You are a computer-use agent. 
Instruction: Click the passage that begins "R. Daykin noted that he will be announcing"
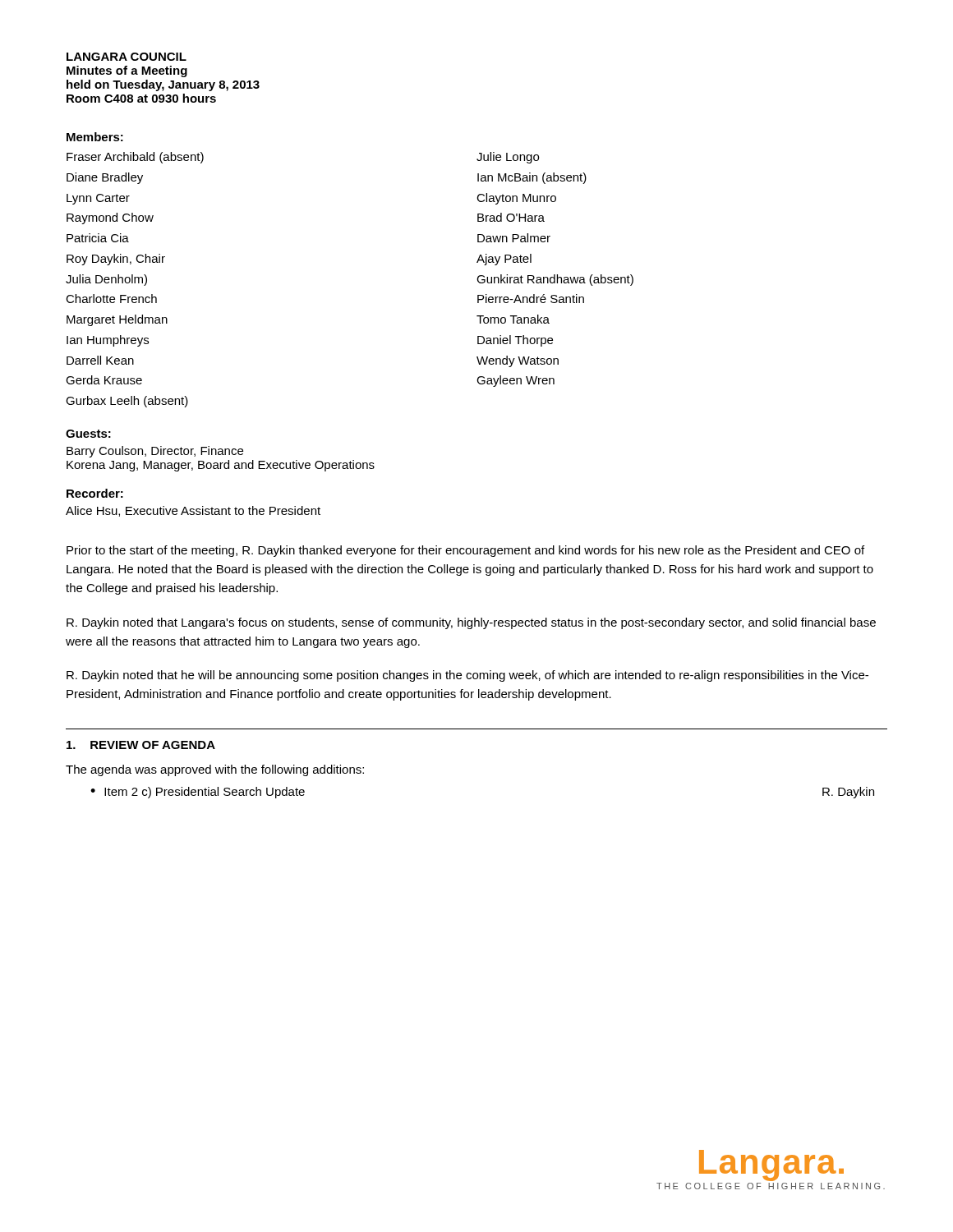coord(467,684)
